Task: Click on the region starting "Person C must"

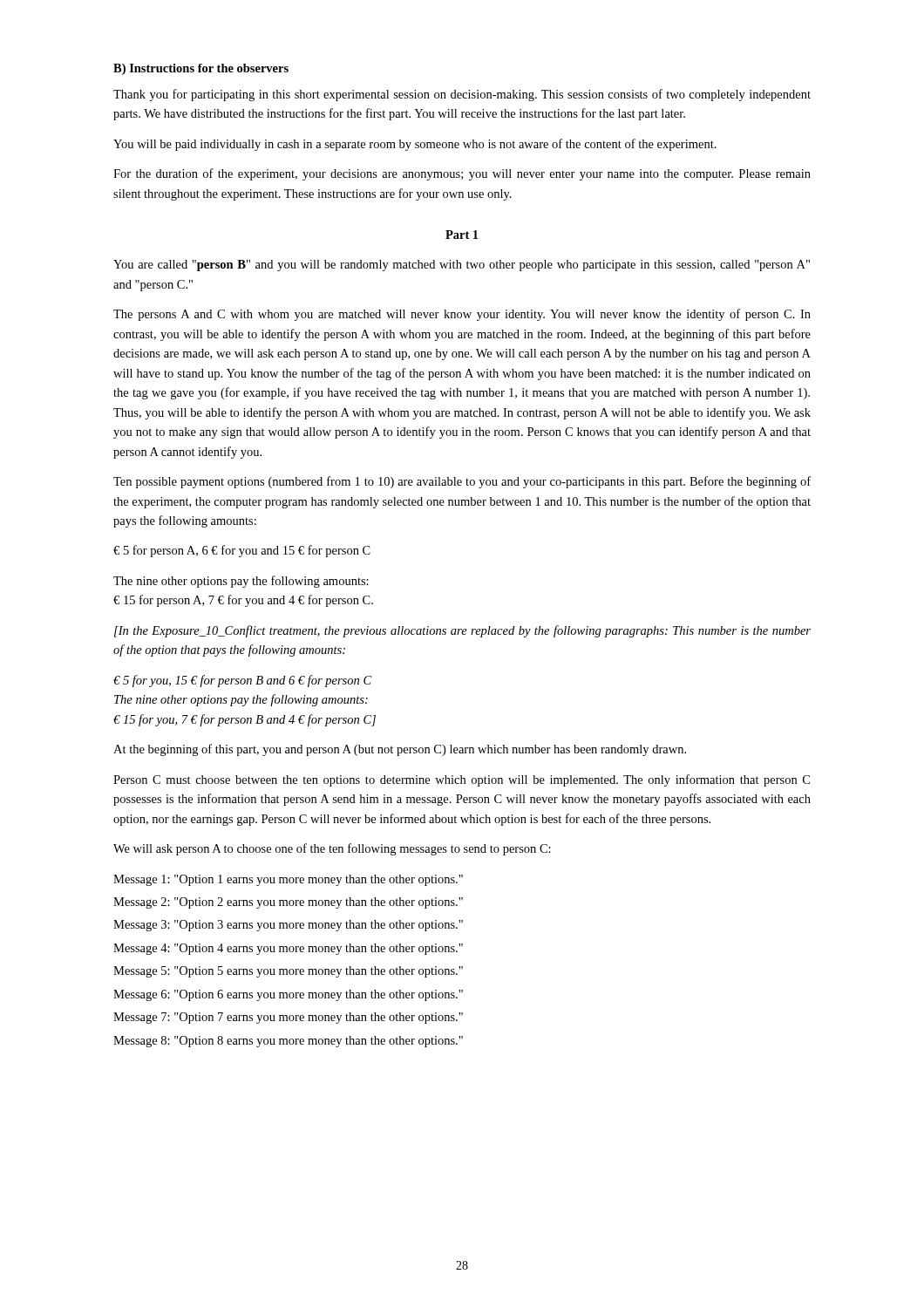Action: (462, 799)
